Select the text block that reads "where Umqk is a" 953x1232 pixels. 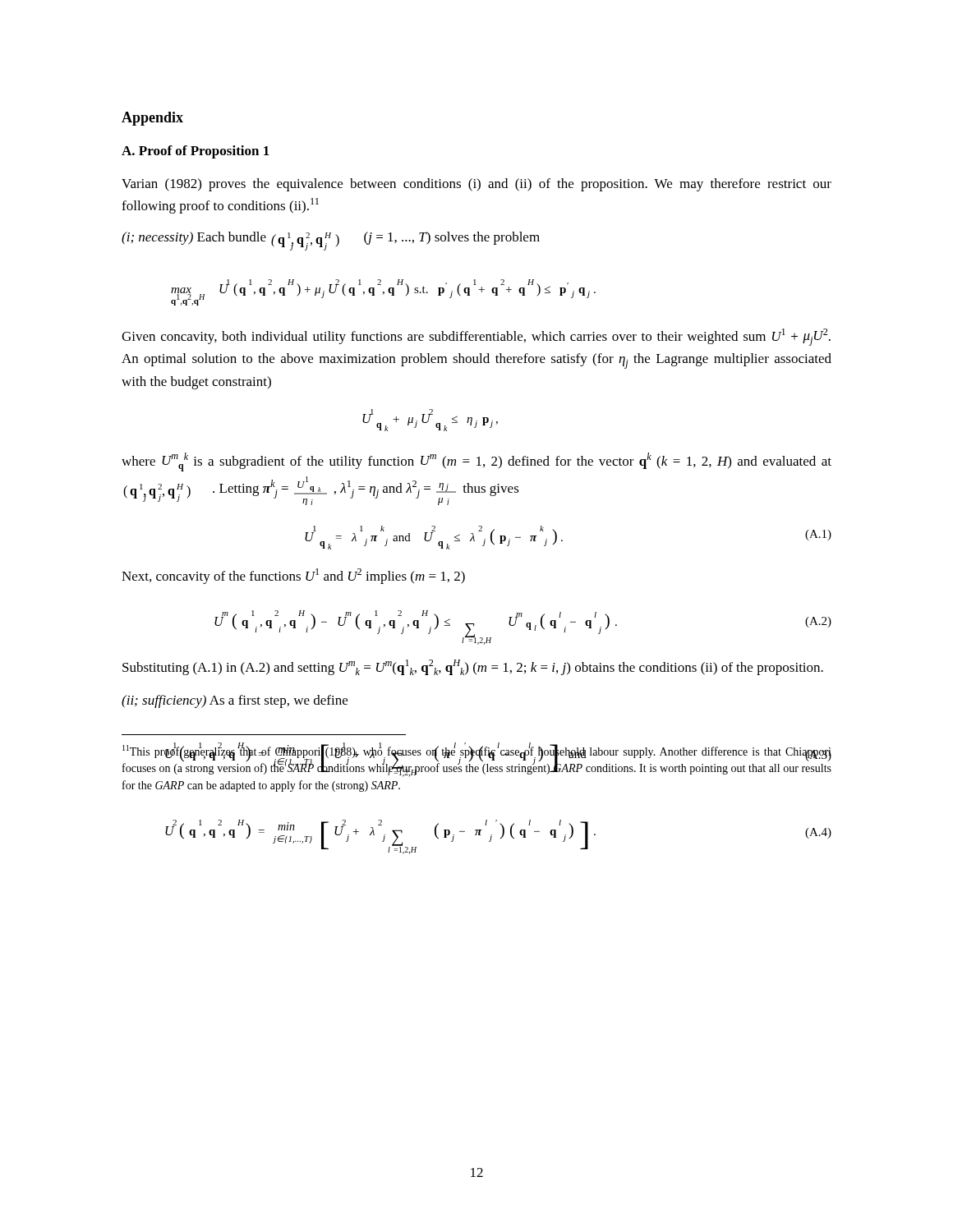[476, 478]
